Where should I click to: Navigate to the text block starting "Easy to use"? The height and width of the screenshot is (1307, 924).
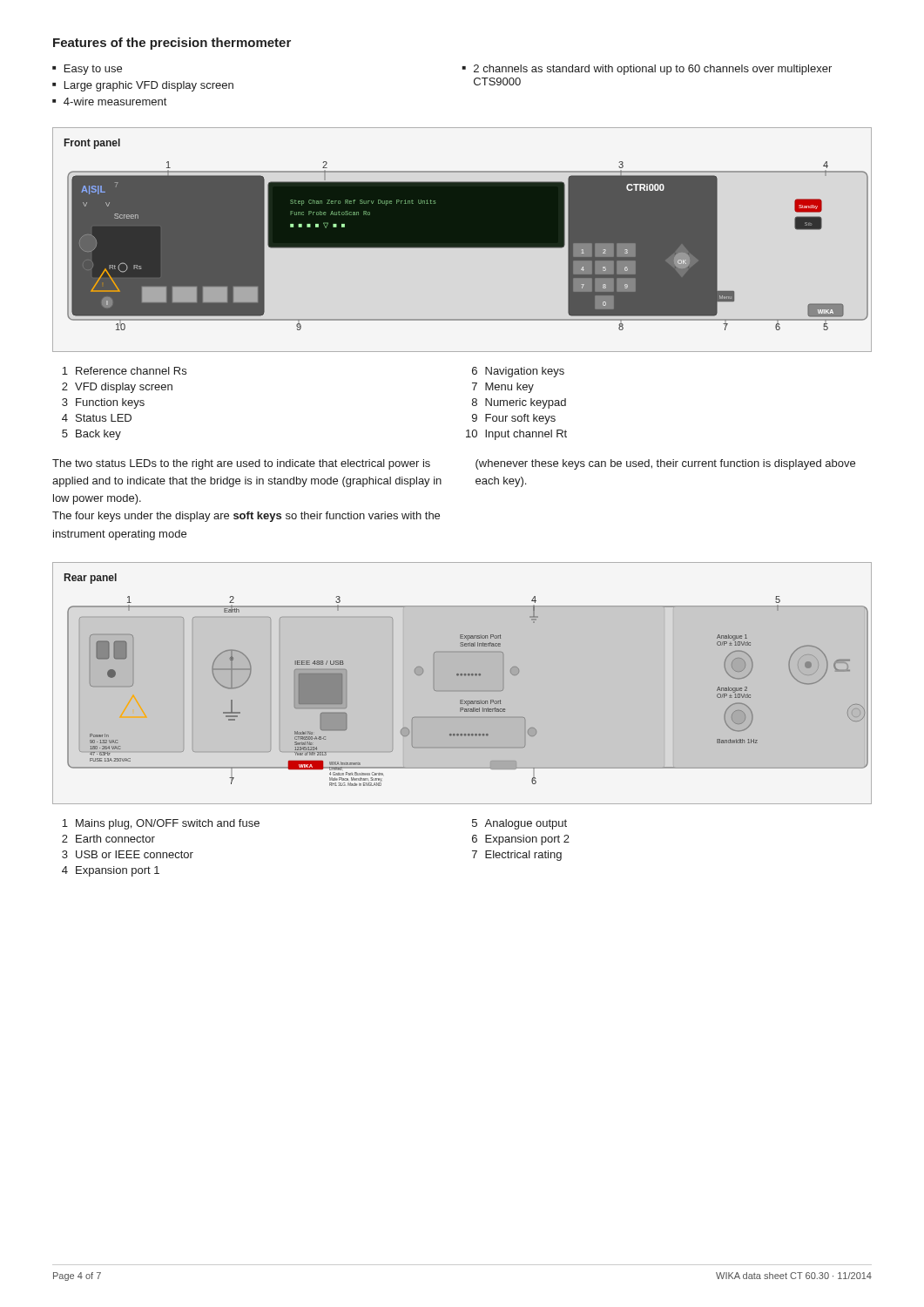[x=93, y=68]
